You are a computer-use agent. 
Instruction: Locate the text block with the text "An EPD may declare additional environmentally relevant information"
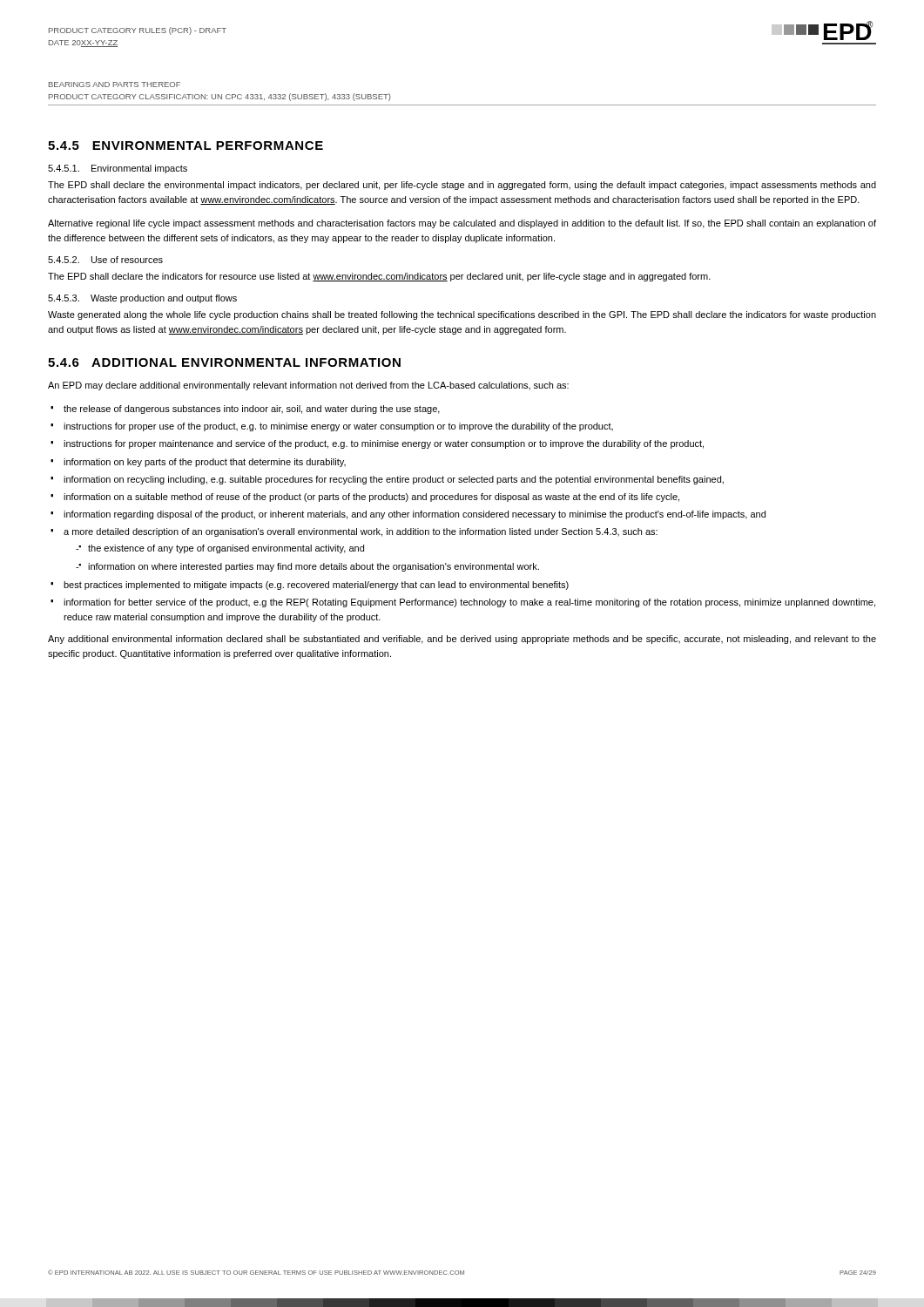tap(462, 386)
